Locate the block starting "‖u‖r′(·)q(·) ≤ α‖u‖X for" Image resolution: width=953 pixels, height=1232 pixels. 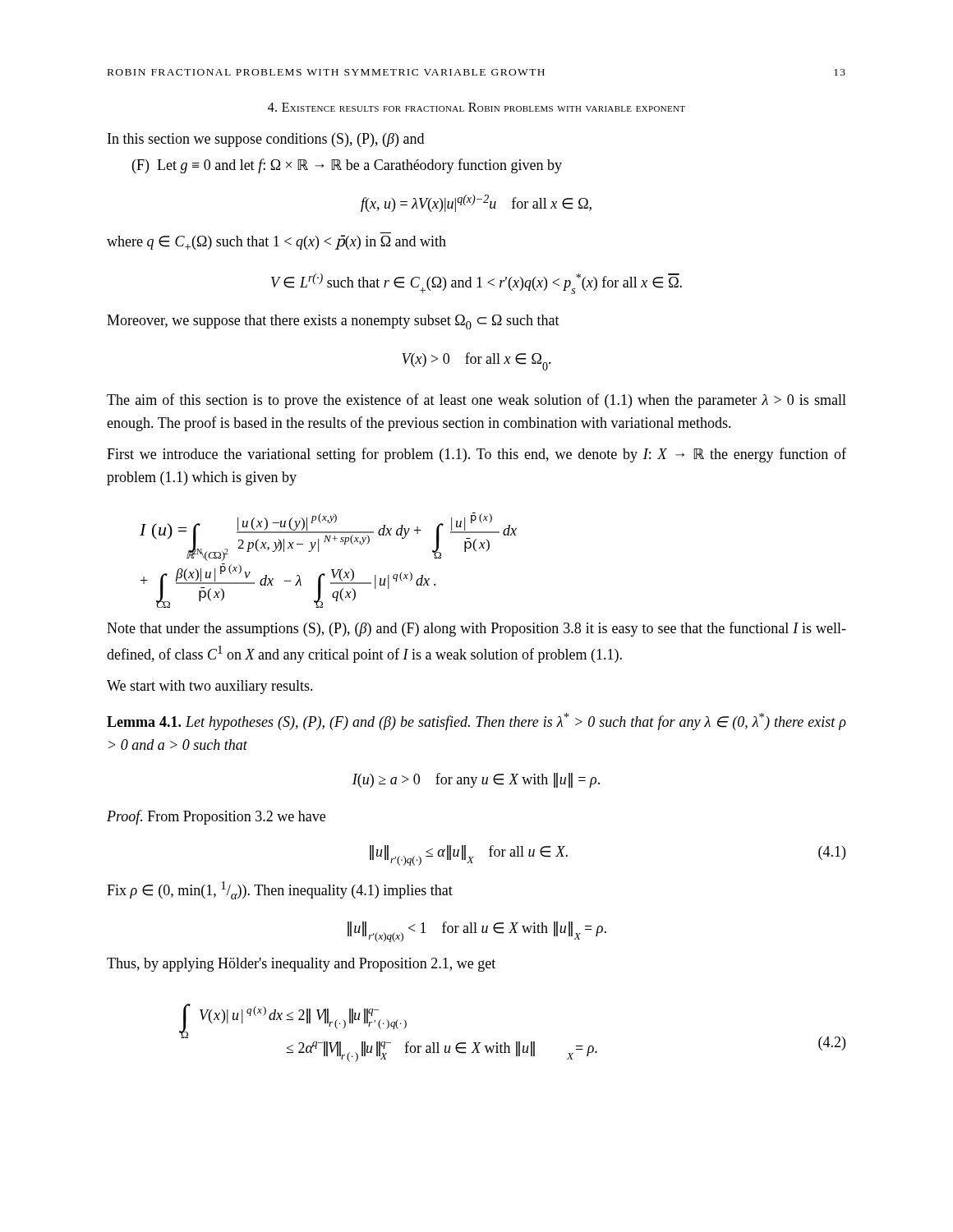coord(559,852)
